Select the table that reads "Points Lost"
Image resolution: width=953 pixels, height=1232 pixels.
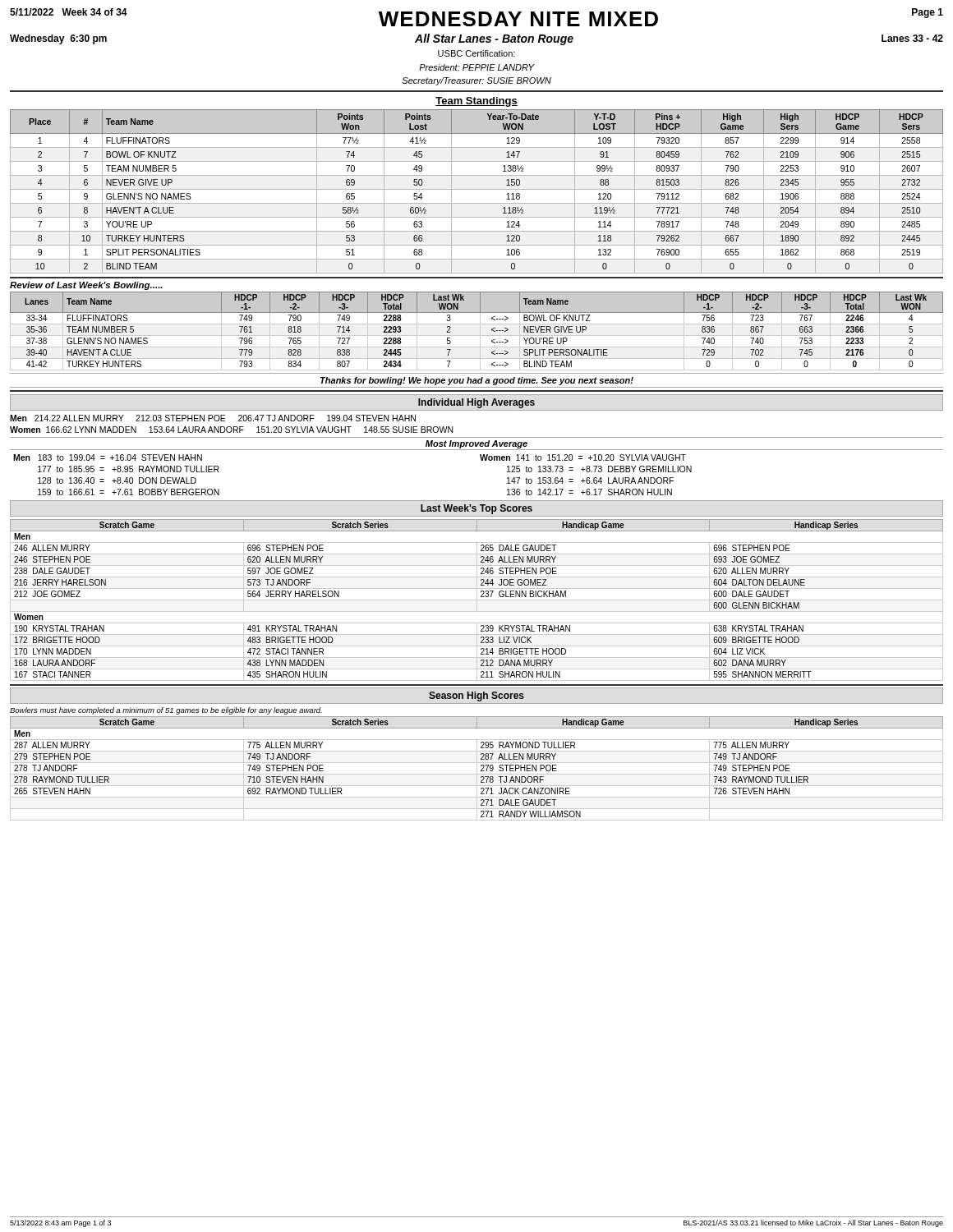pyautogui.click(x=476, y=191)
